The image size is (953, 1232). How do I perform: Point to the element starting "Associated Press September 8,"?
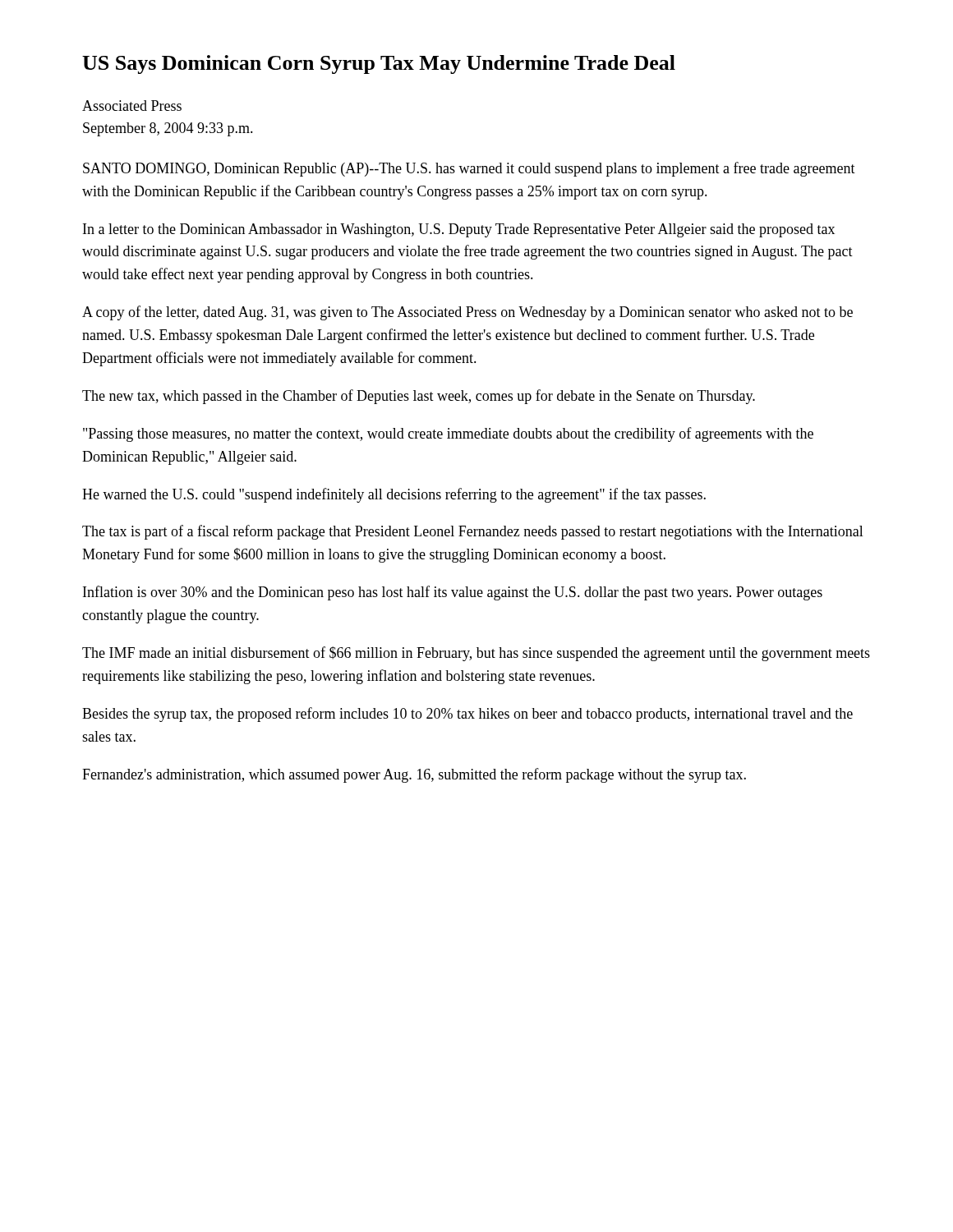point(168,117)
